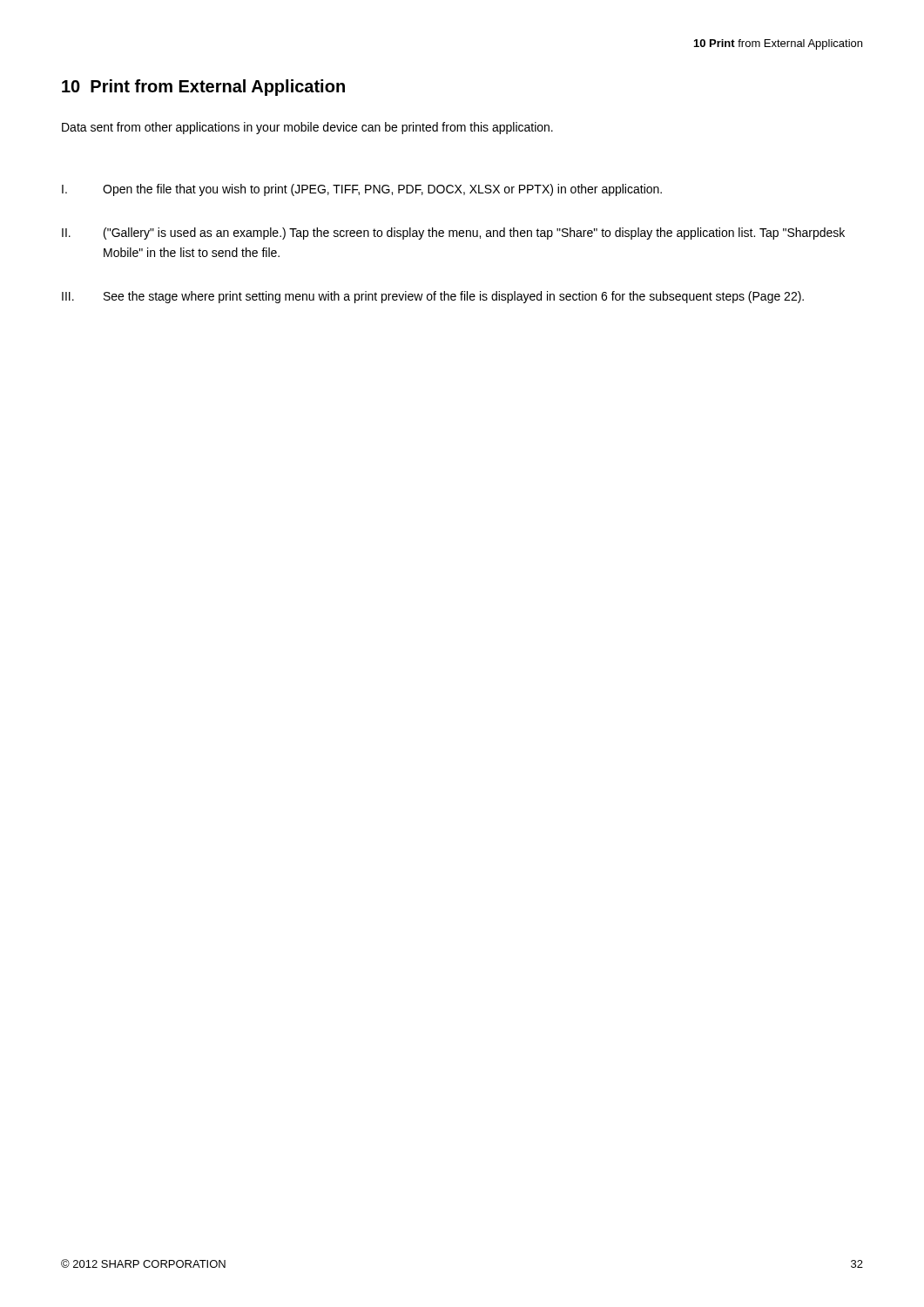The height and width of the screenshot is (1307, 924).
Task: Where is the passage that starts "II. ("Gallery" is used as an example.)"?
Action: coord(462,243)
